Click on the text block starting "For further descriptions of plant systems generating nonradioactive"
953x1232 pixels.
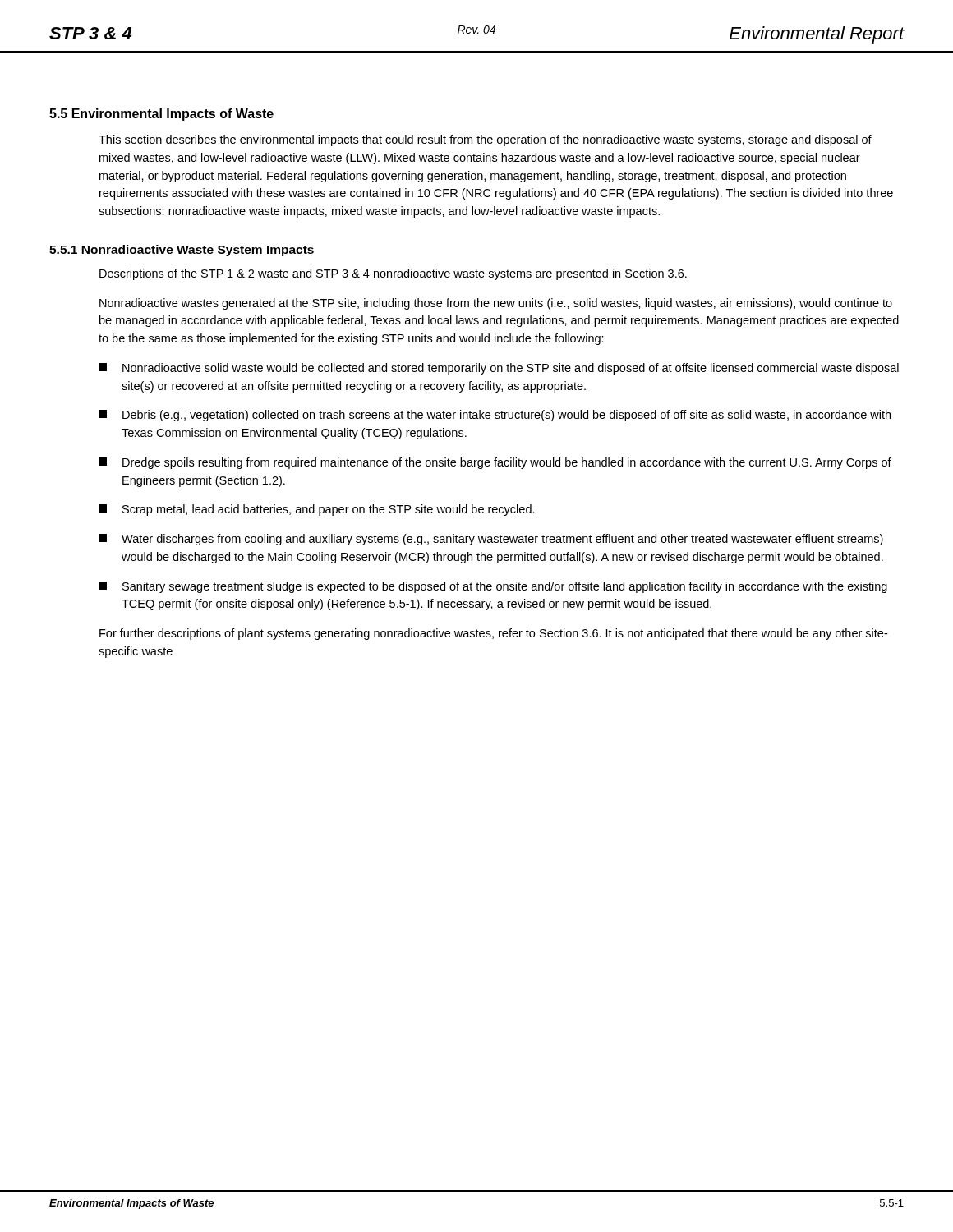tap(493, 642)
